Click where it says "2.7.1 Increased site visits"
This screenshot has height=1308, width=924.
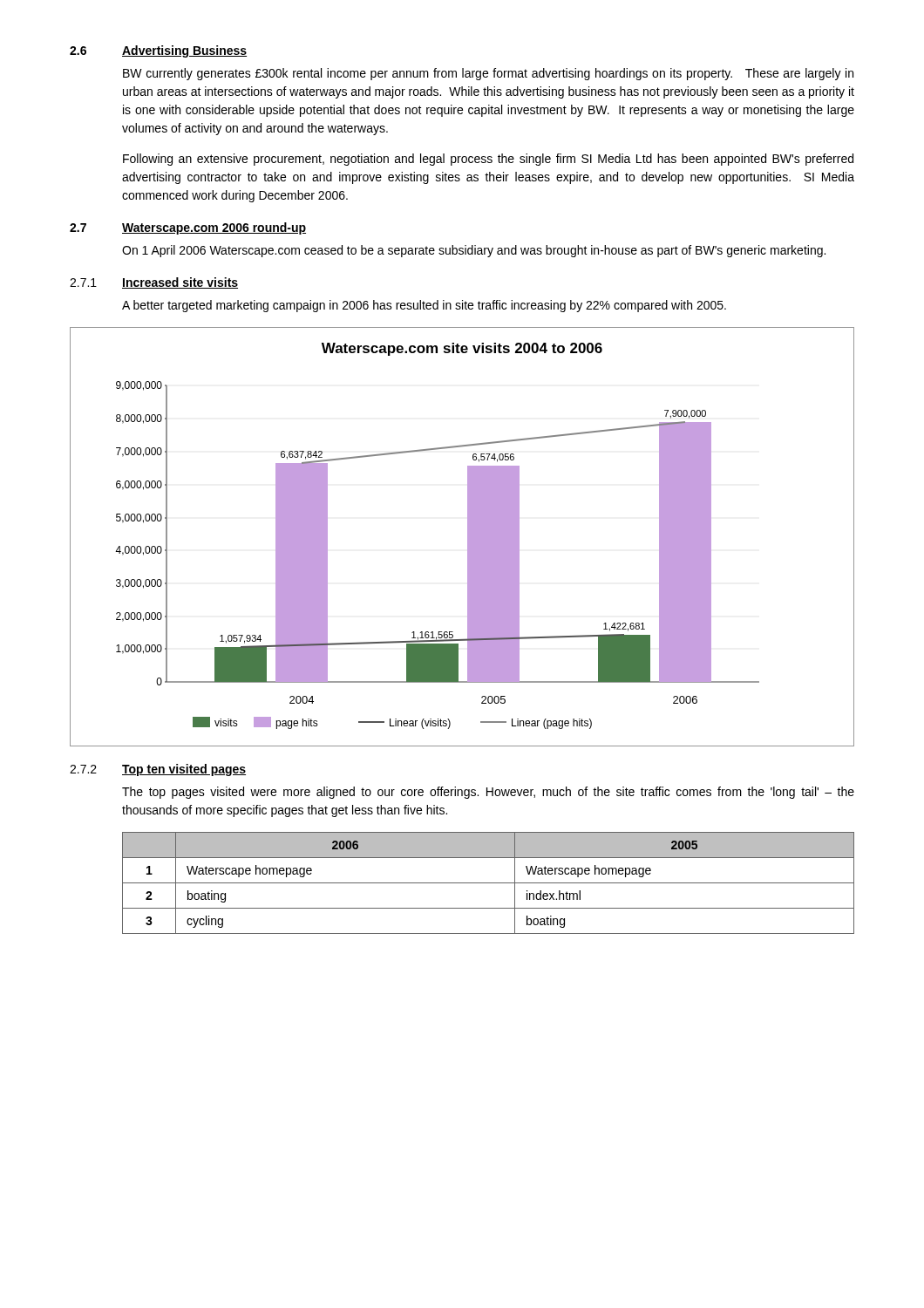pyautogui.click(x=154, y=283)
